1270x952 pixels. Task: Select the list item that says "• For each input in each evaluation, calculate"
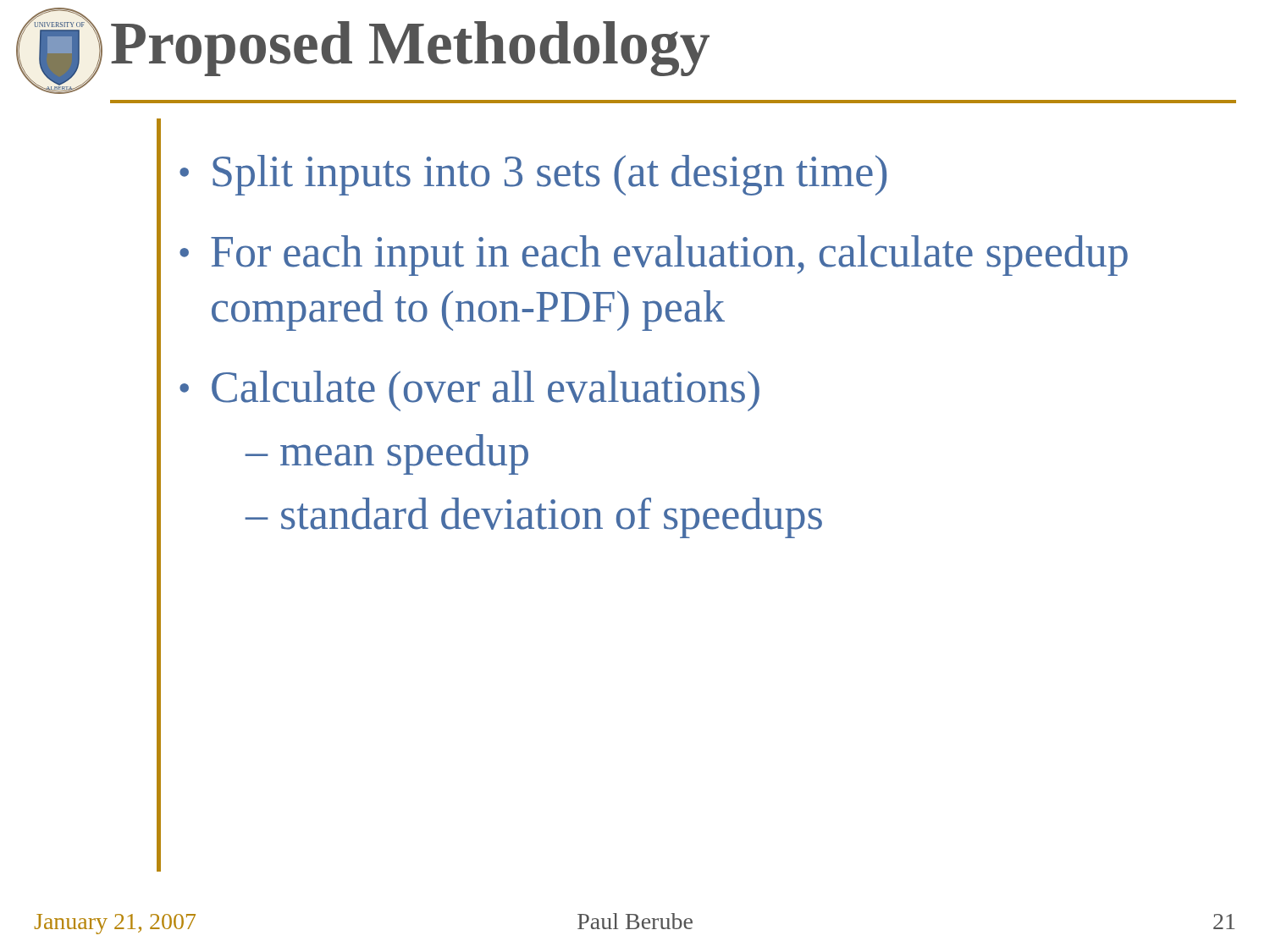(698, 279)
